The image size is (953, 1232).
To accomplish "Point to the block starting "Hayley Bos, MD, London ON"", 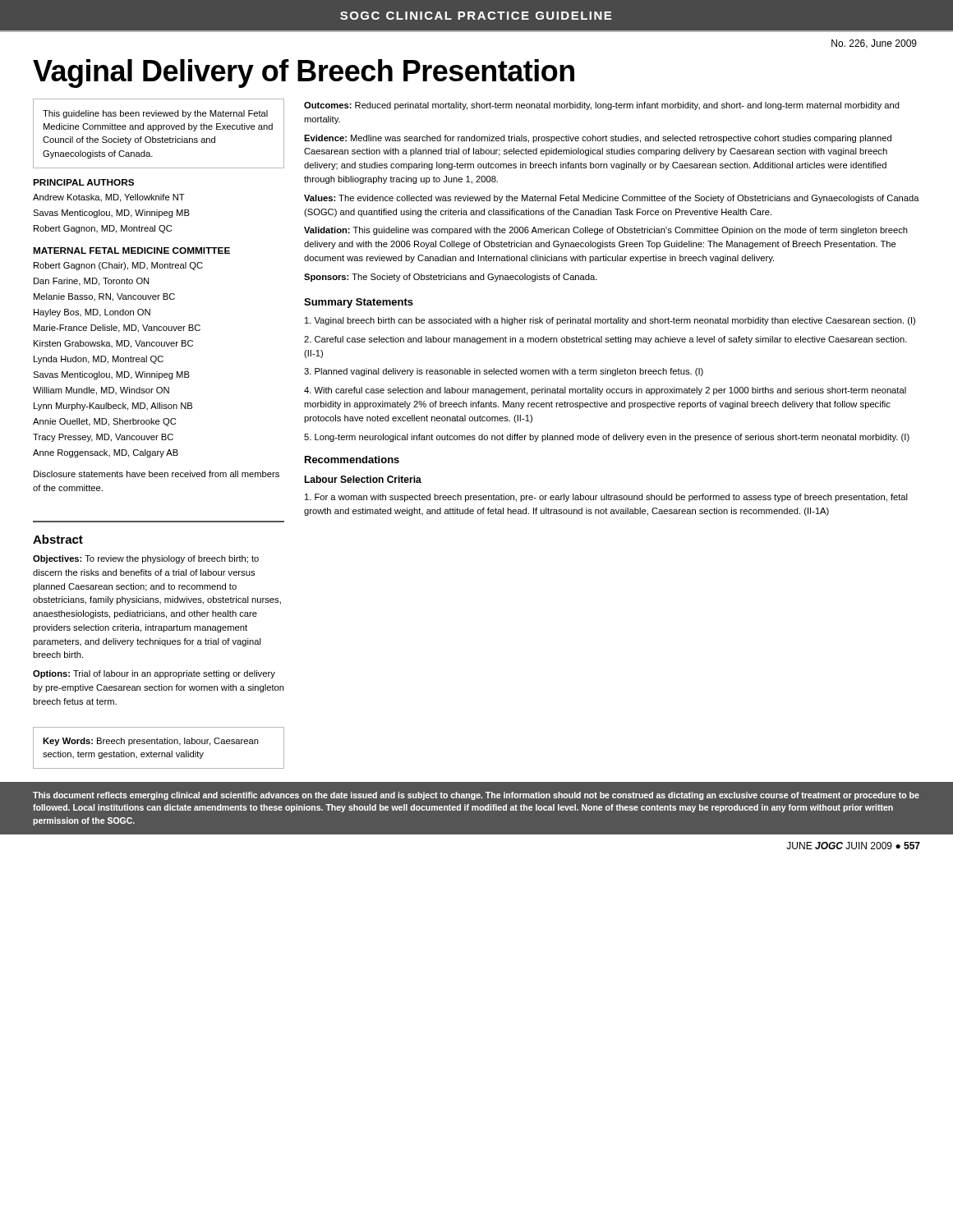I will point(92,312).
